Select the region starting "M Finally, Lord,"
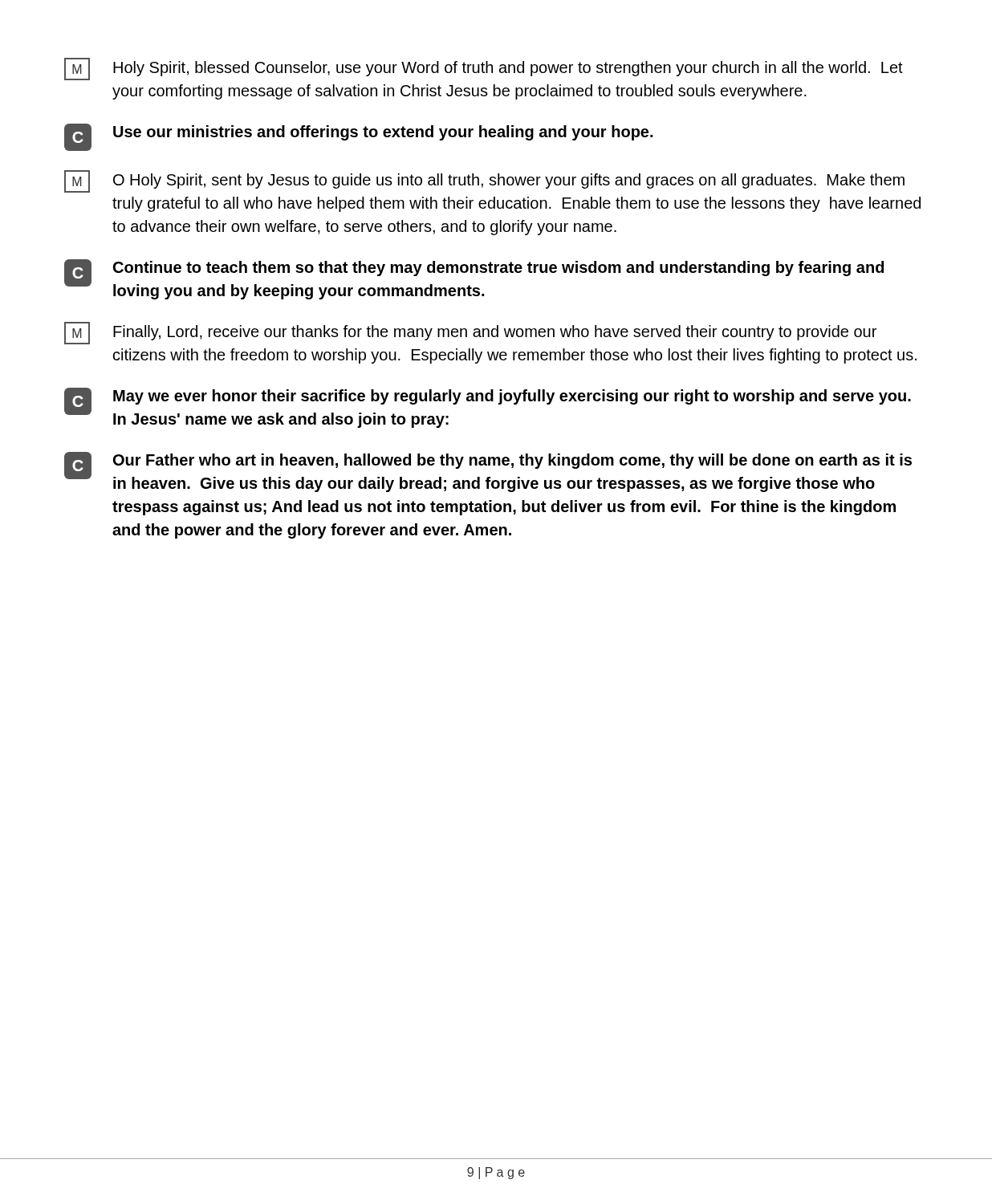The image size is (992, 1204). point(496,344)
